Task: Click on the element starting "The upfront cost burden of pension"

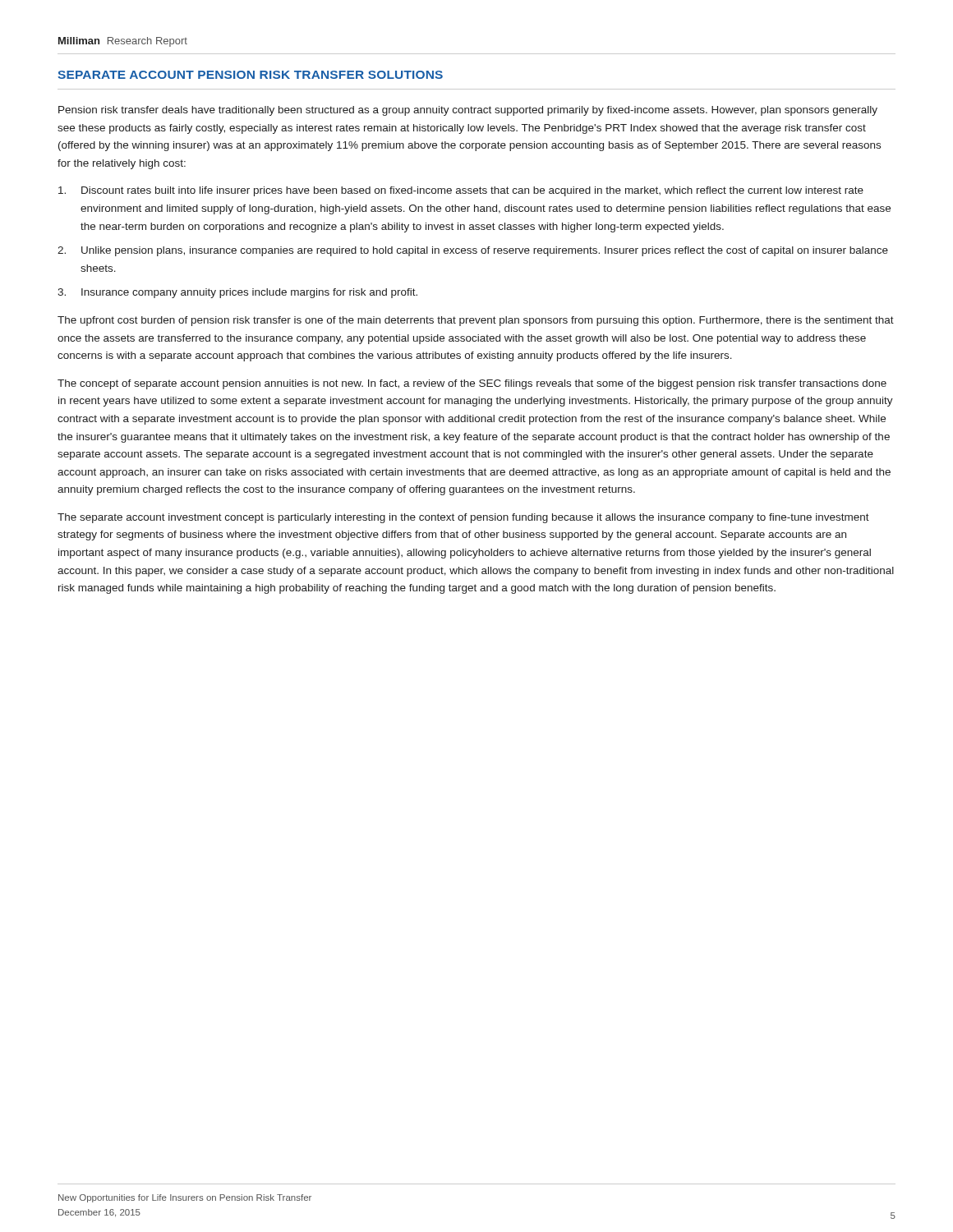Action: (x=475, y=338)
